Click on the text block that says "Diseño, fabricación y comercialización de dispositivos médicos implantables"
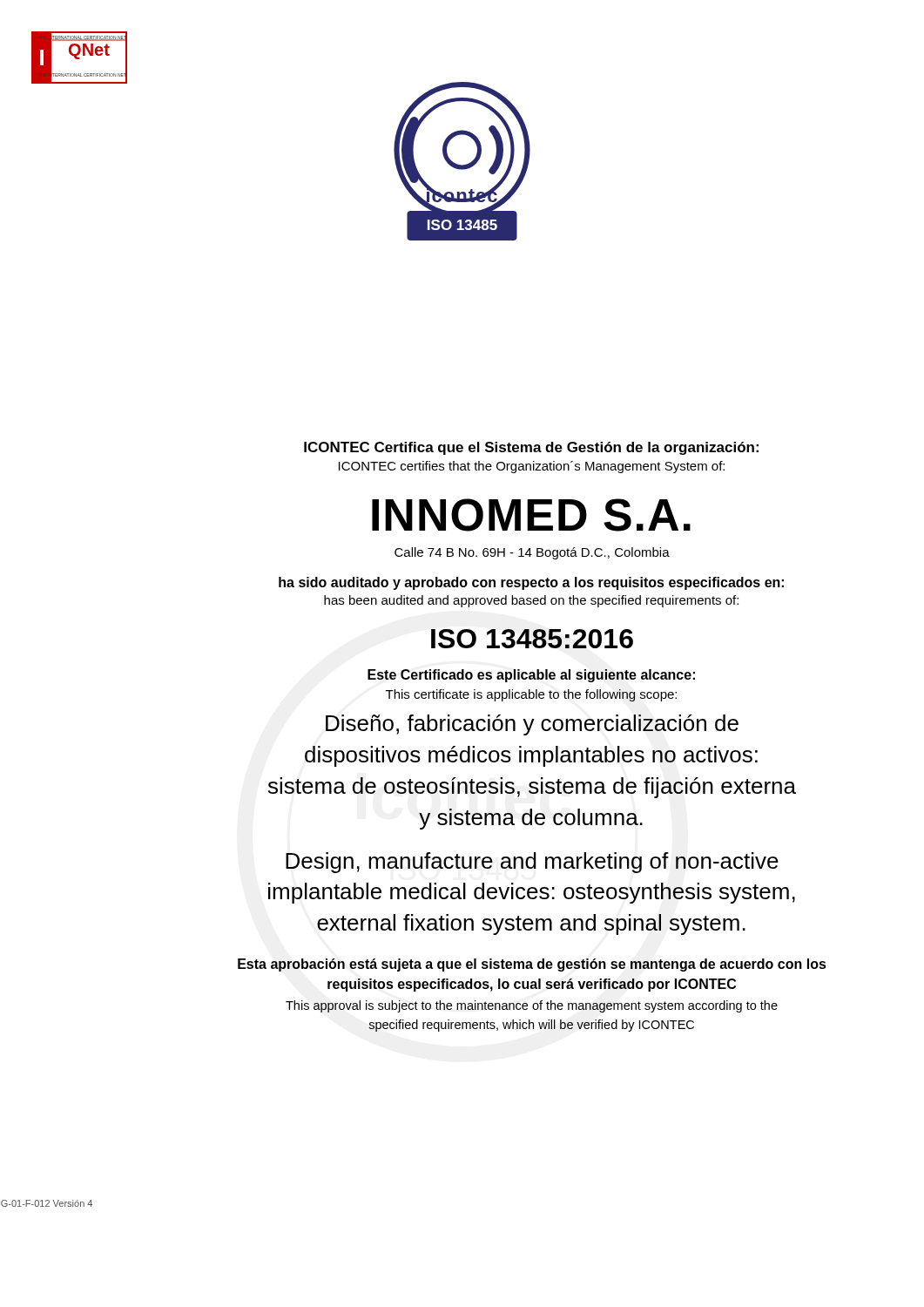 pyautogui.click(x=532, y=770)
